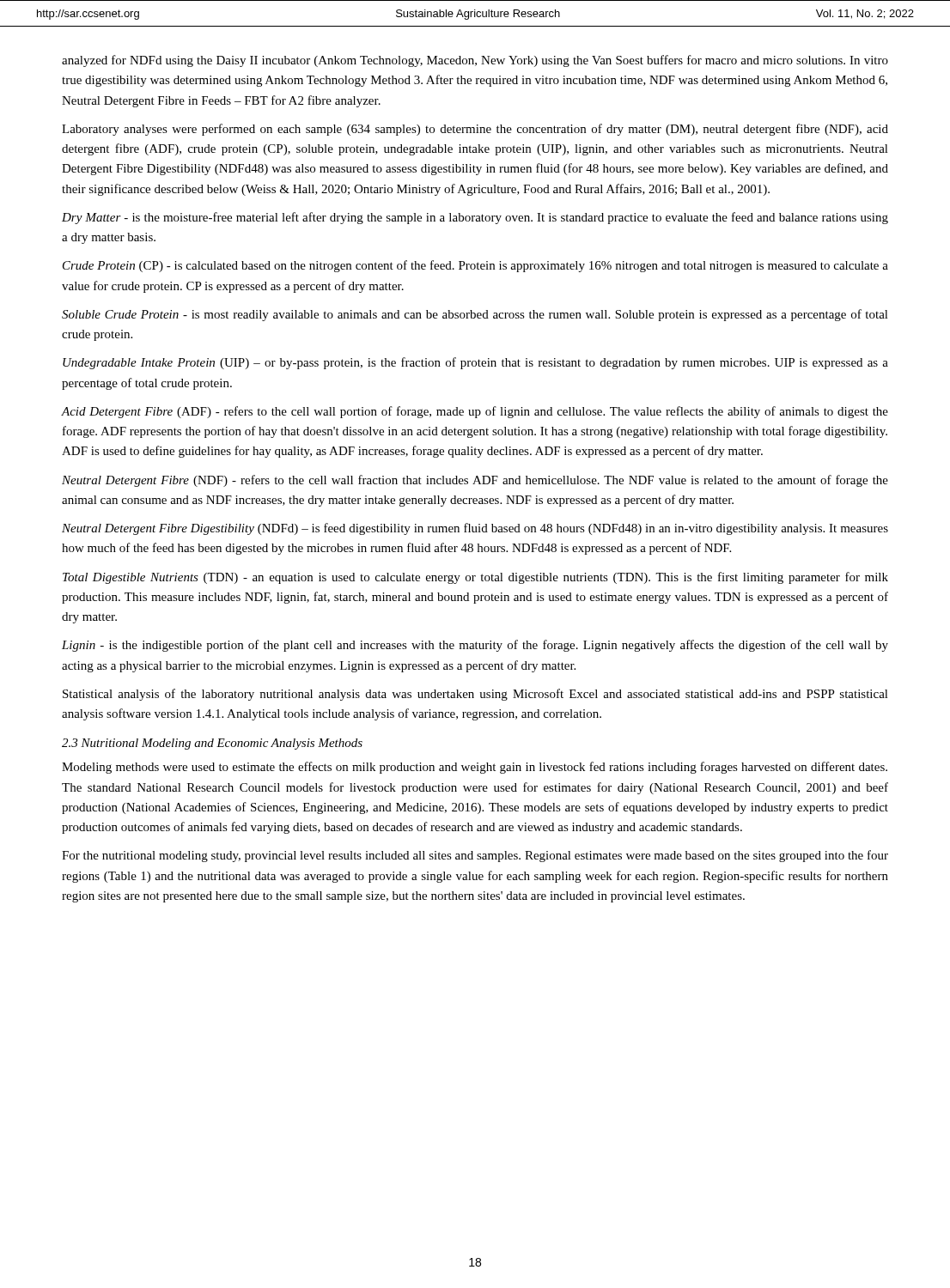
Task: Select the text block that says "Soluble Crude Protein - is most"
Action: 475,325
